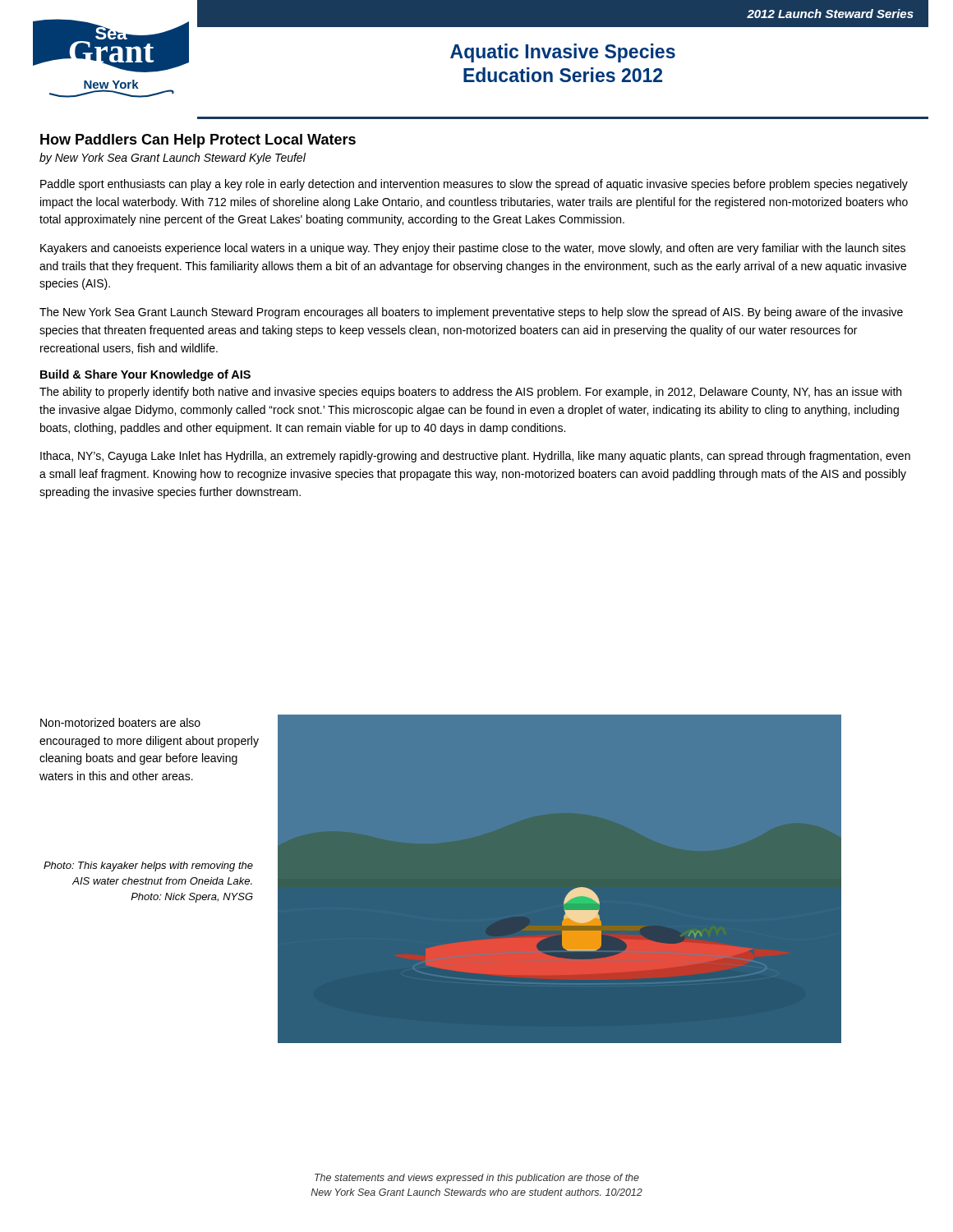The width and height of the screenshot is (953, 1232).
Task: Locate the passage starting "The ability to properly identify"
Action: pyautogui.click(x=471, y=410)
